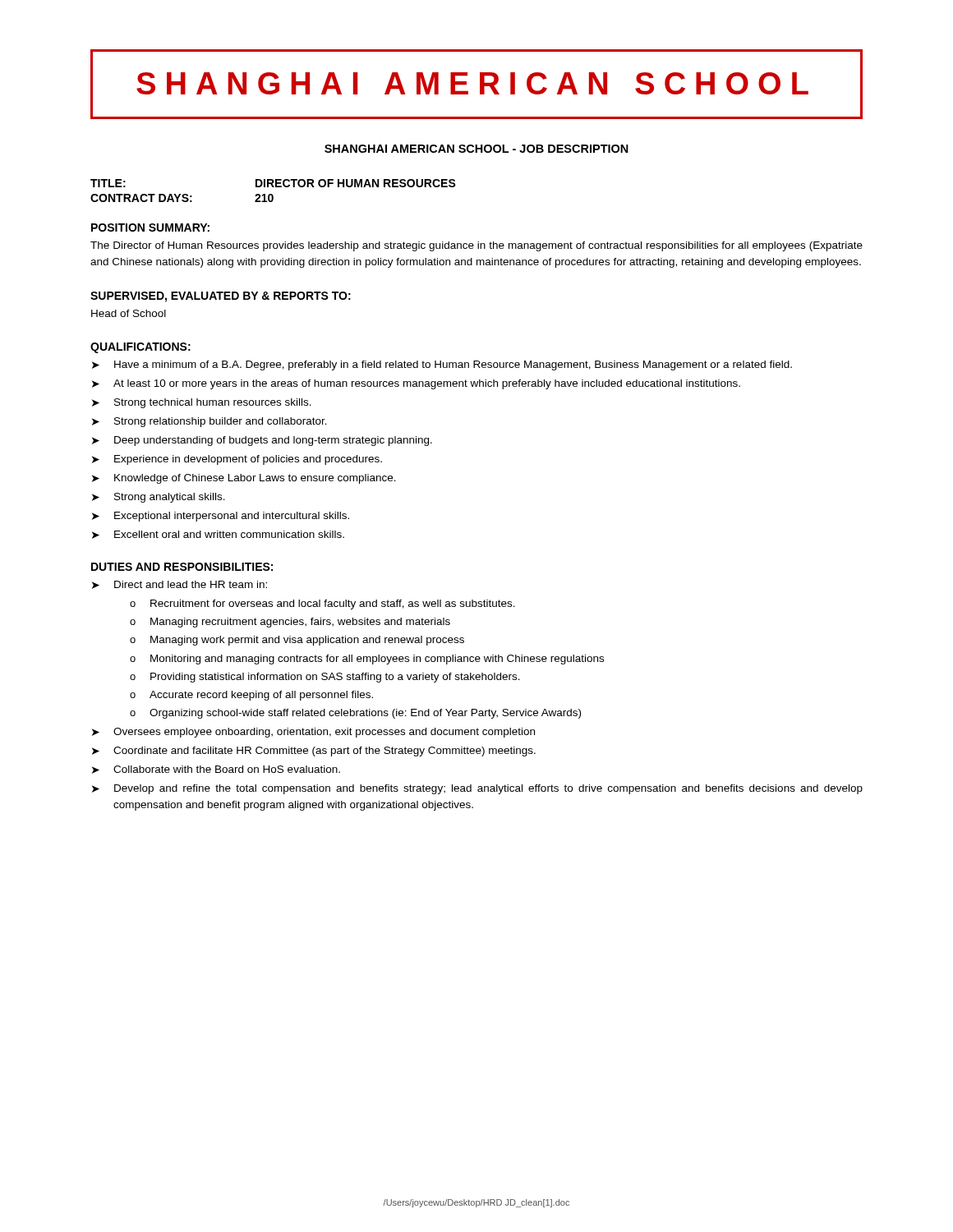The height and width of the screenshot is (1232, 953).
Task: Click on the element starting "SHANGHAI AMERICAN SCHOOL - JOB DESCRIPTION"
Action: (476, 149)
